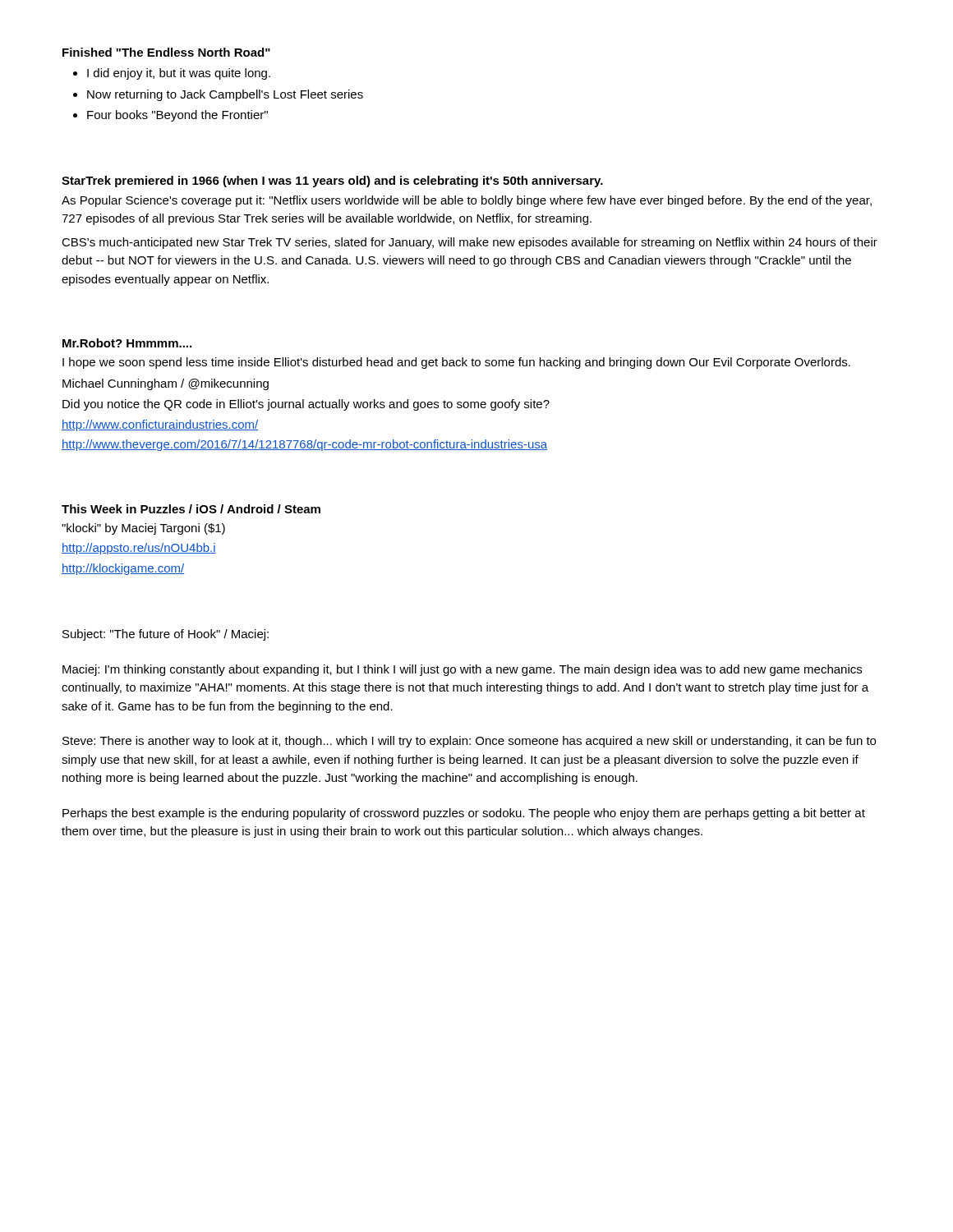
Task: Select the text block that says "Did you notice"
Action: point(306,404)
